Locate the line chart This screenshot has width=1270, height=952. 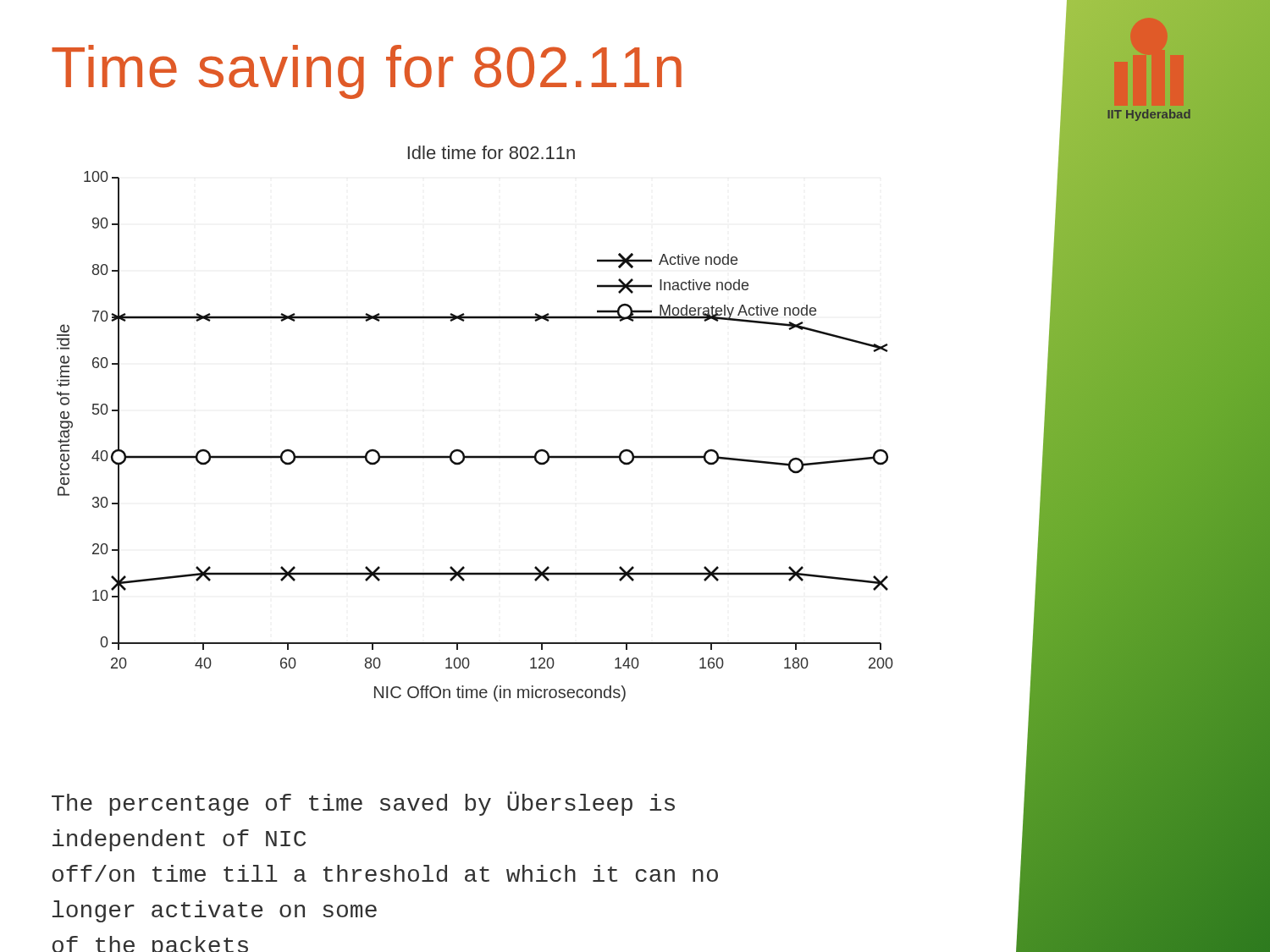(495, 423)
